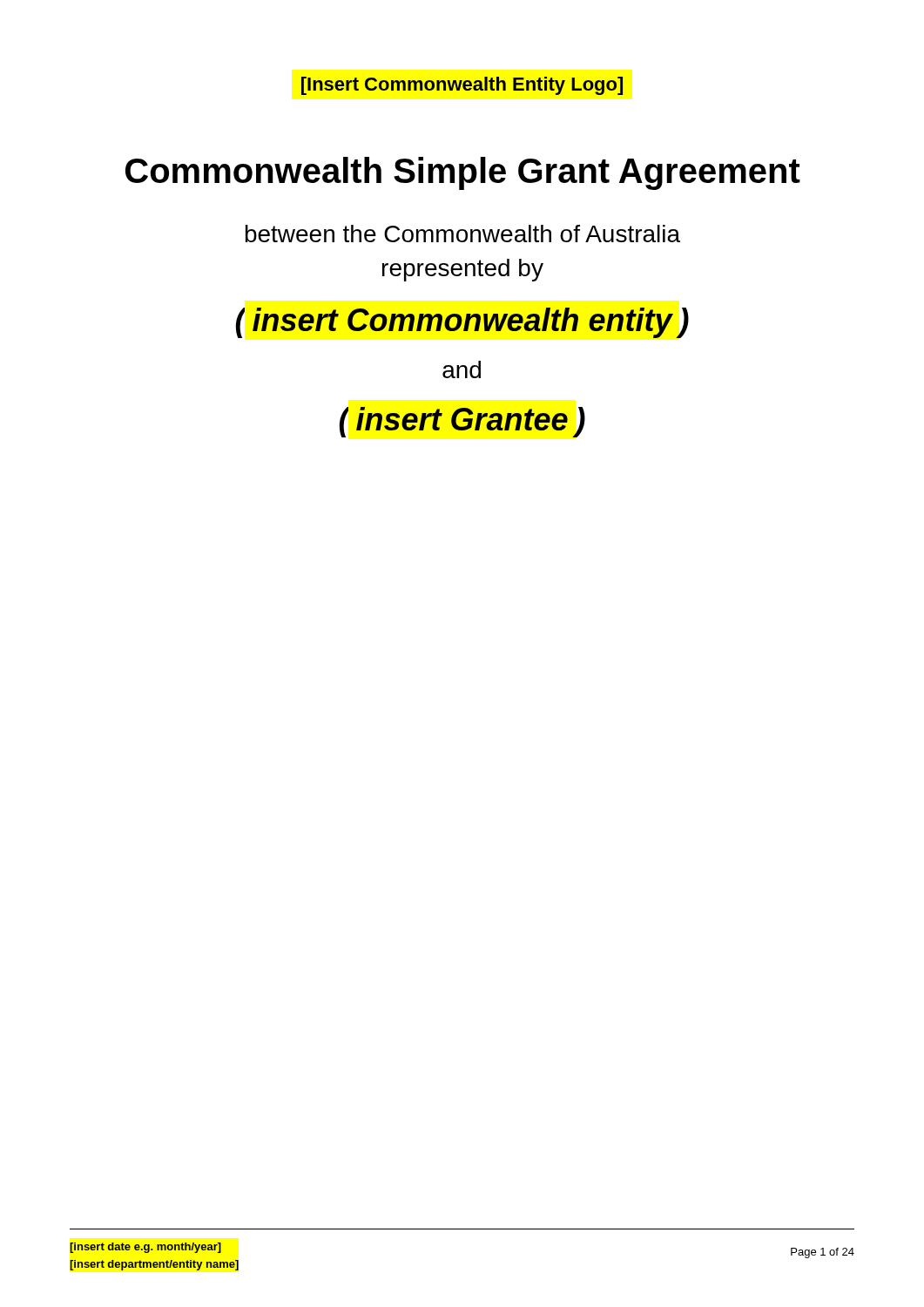Click on the text starting "(insert Grantee)"
This screenshot has height=1307, width=924.
click(462, 420)
